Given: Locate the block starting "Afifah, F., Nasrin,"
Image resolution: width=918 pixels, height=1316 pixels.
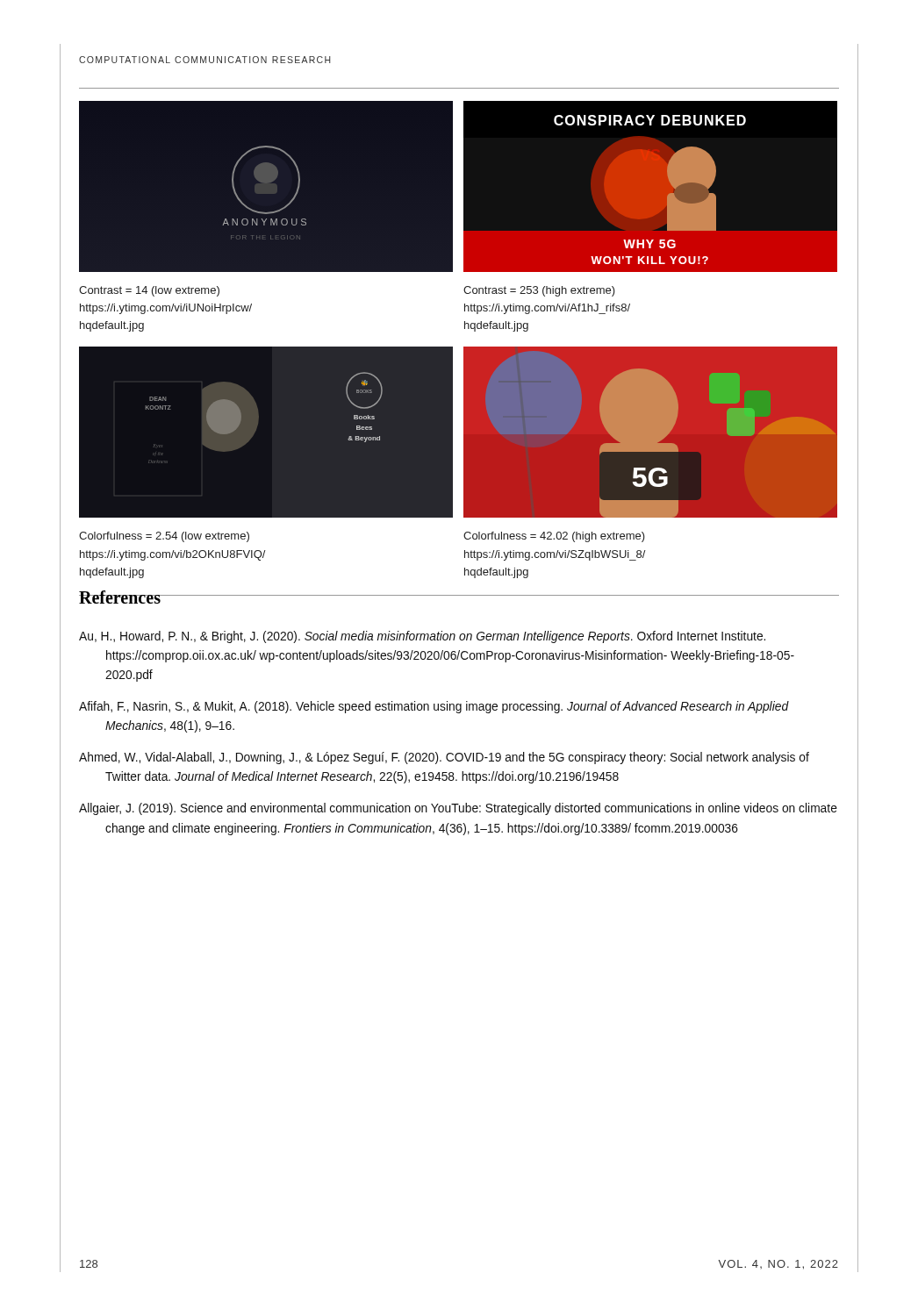Looking at the screenshot, I should 434,716.
